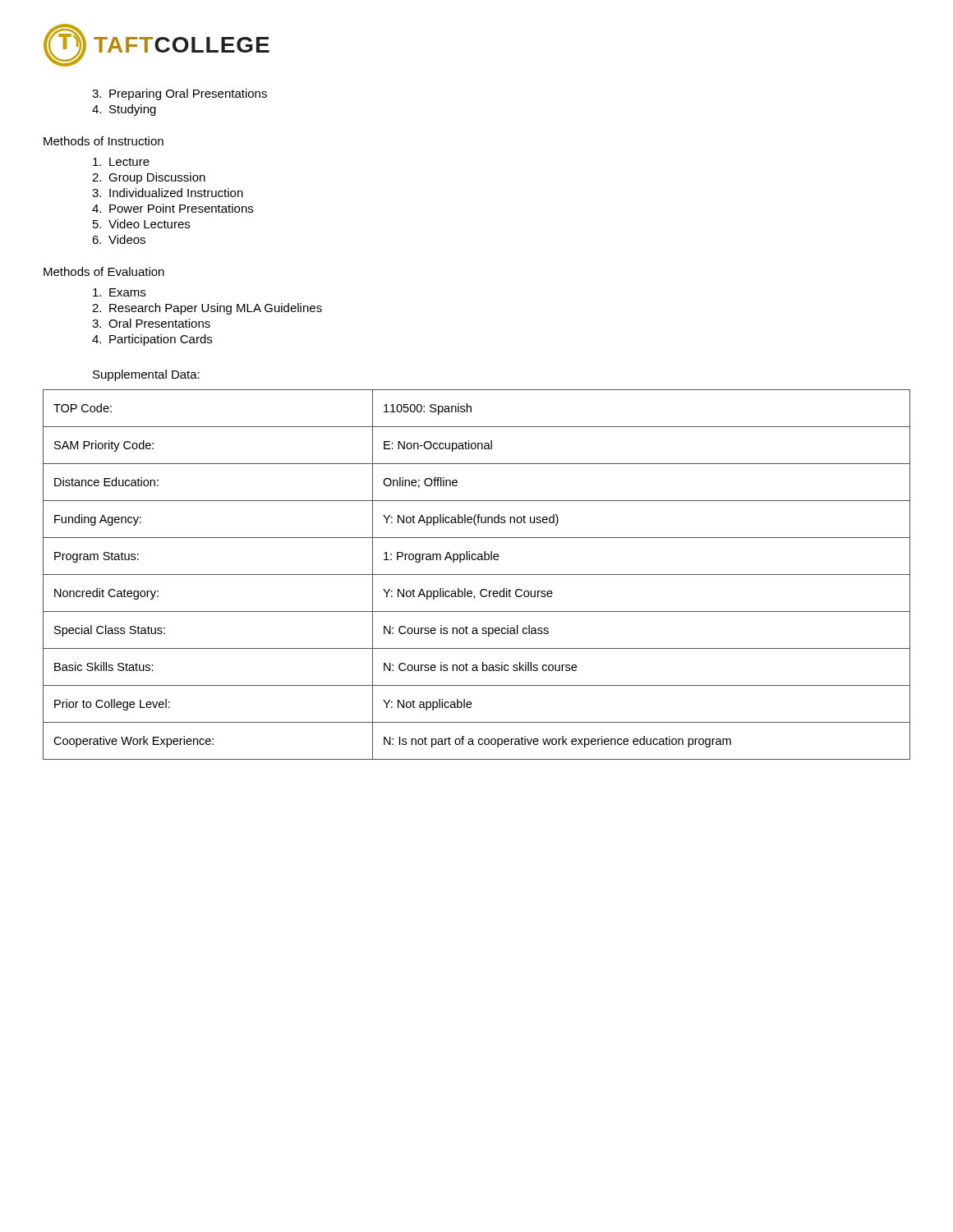953x1232 pixels.
Task: Locate the list item that says "4. Power Point Presentations"
Action: click(173, 208)
